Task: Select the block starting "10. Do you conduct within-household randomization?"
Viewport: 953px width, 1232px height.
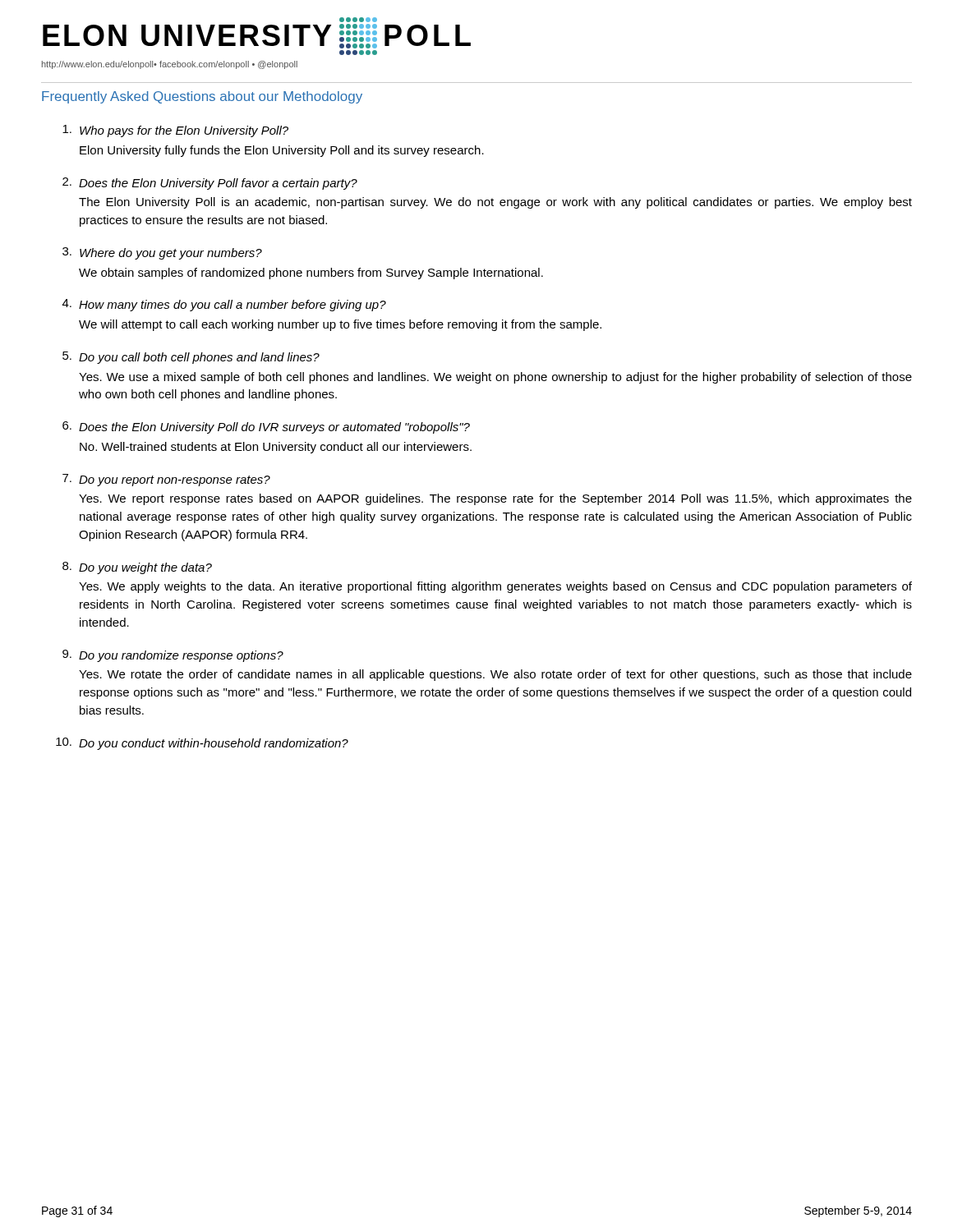Action: click(x=202, y=744)
